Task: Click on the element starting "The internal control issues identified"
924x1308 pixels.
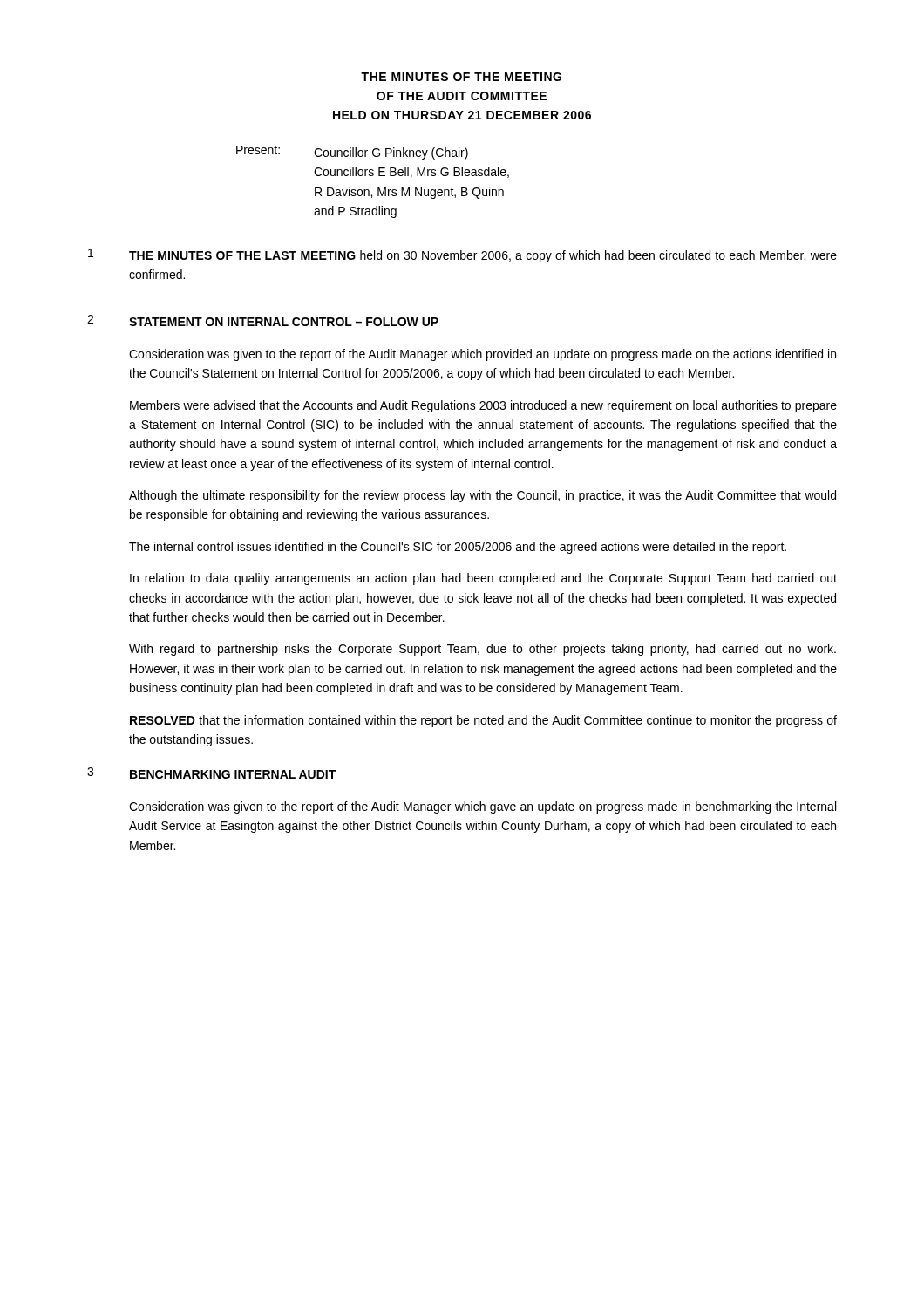Action: tap(483, 547)
